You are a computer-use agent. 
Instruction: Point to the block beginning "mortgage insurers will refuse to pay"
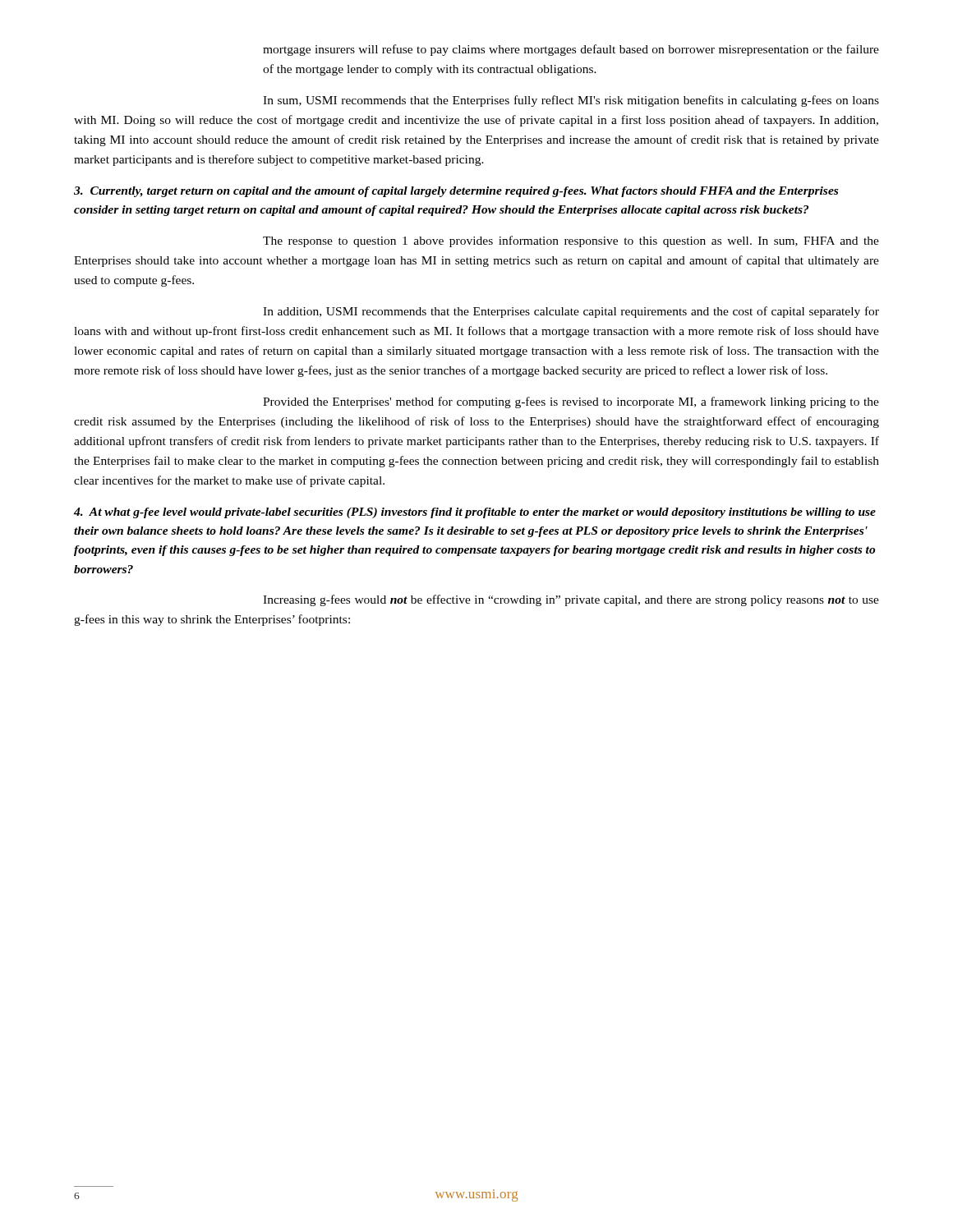coord(571,59)
